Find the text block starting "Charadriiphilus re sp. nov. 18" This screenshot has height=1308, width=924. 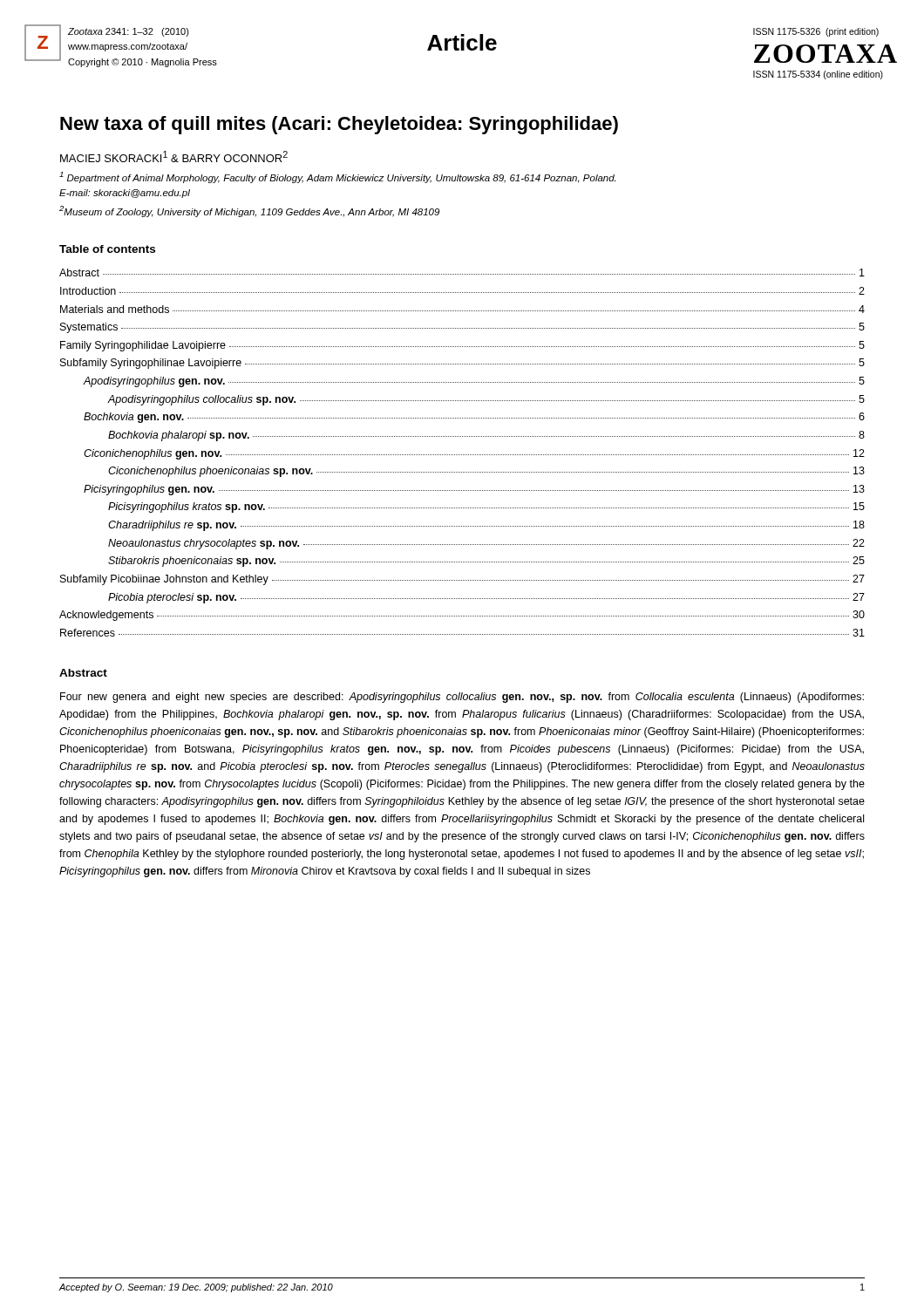(x=462, y=525)
